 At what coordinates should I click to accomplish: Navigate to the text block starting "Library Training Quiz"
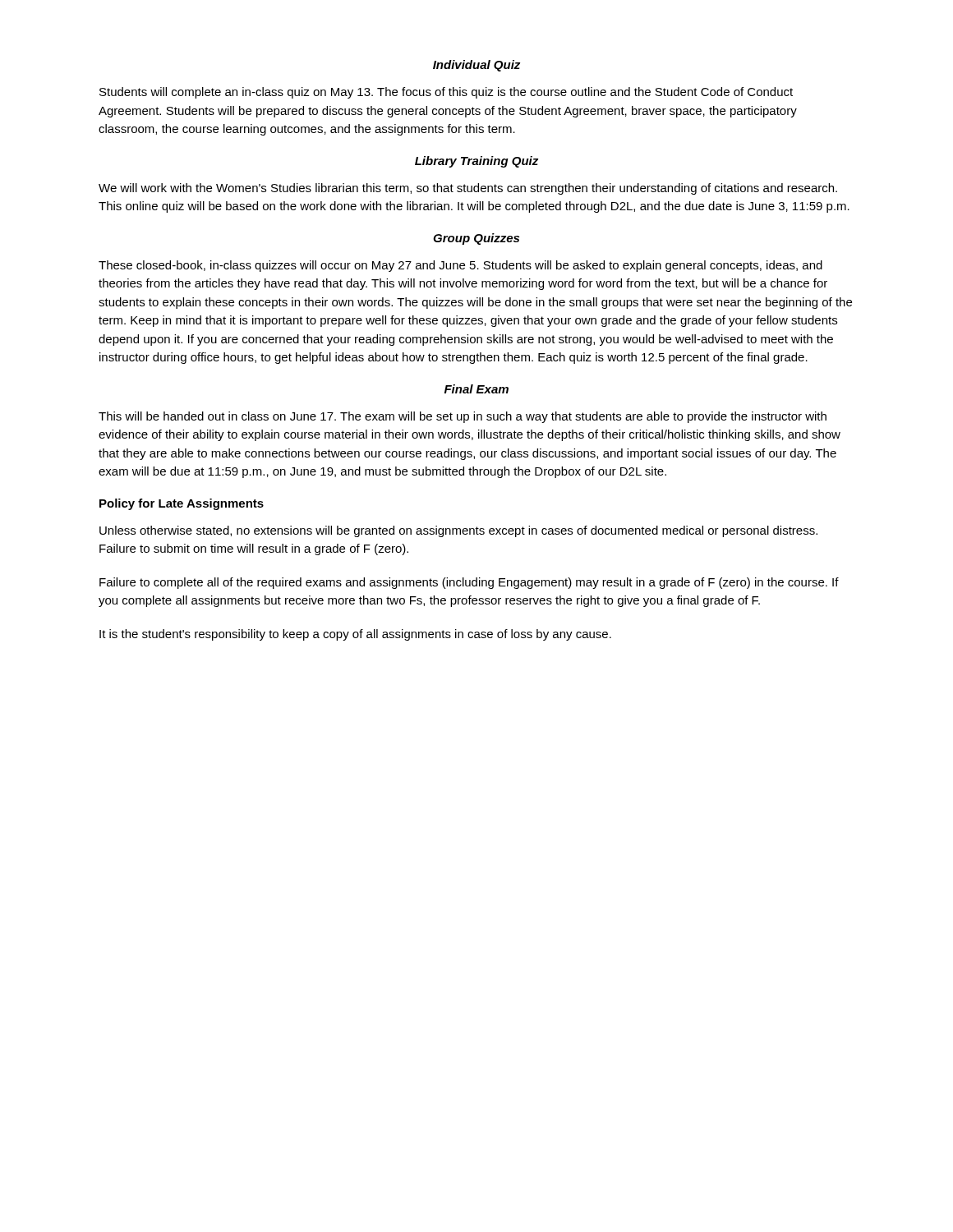click(476, 160)
